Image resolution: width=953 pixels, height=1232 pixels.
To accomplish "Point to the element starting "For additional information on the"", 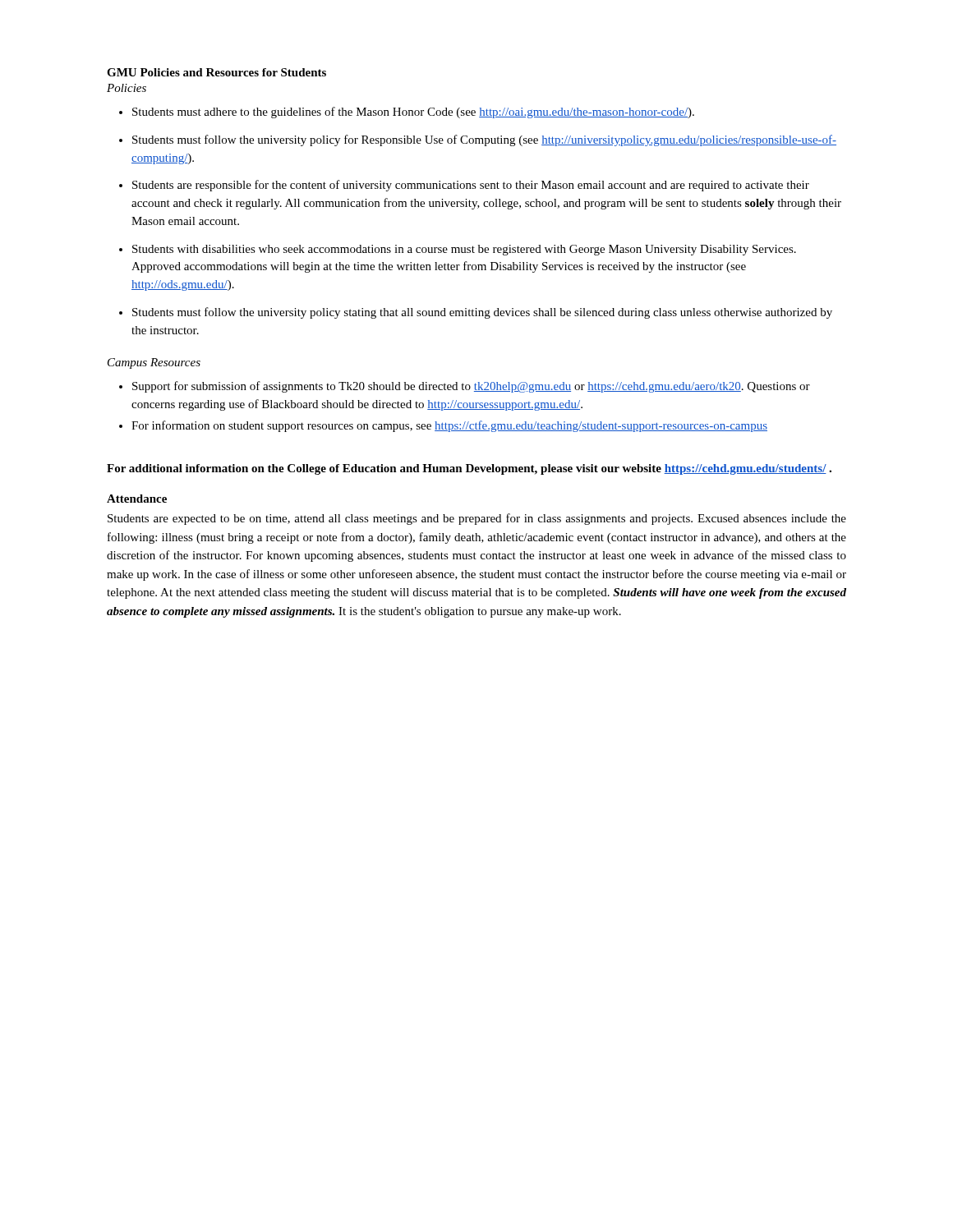I will (469, 468).
